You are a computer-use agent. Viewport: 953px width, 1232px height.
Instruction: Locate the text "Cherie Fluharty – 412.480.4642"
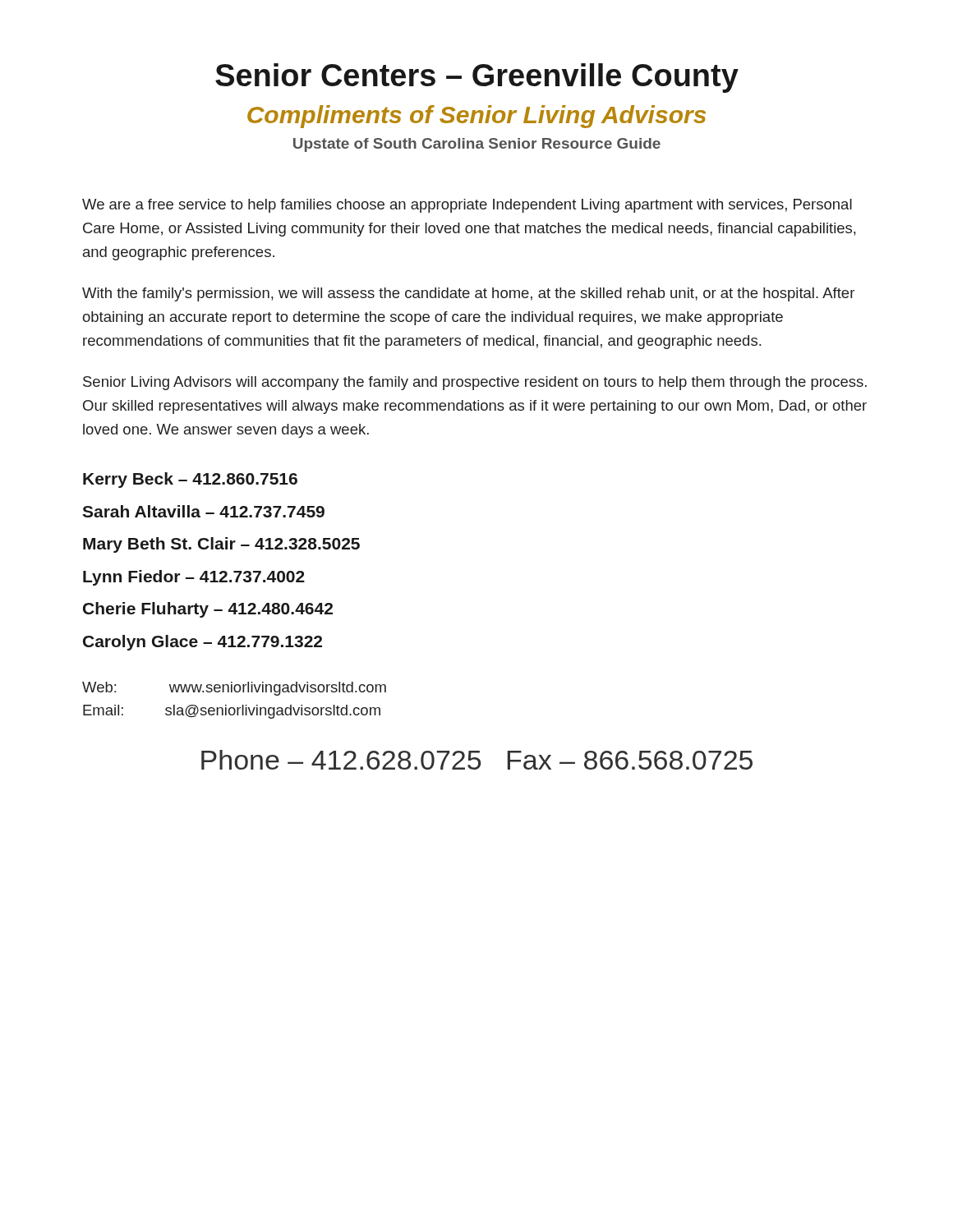(208, 608)
